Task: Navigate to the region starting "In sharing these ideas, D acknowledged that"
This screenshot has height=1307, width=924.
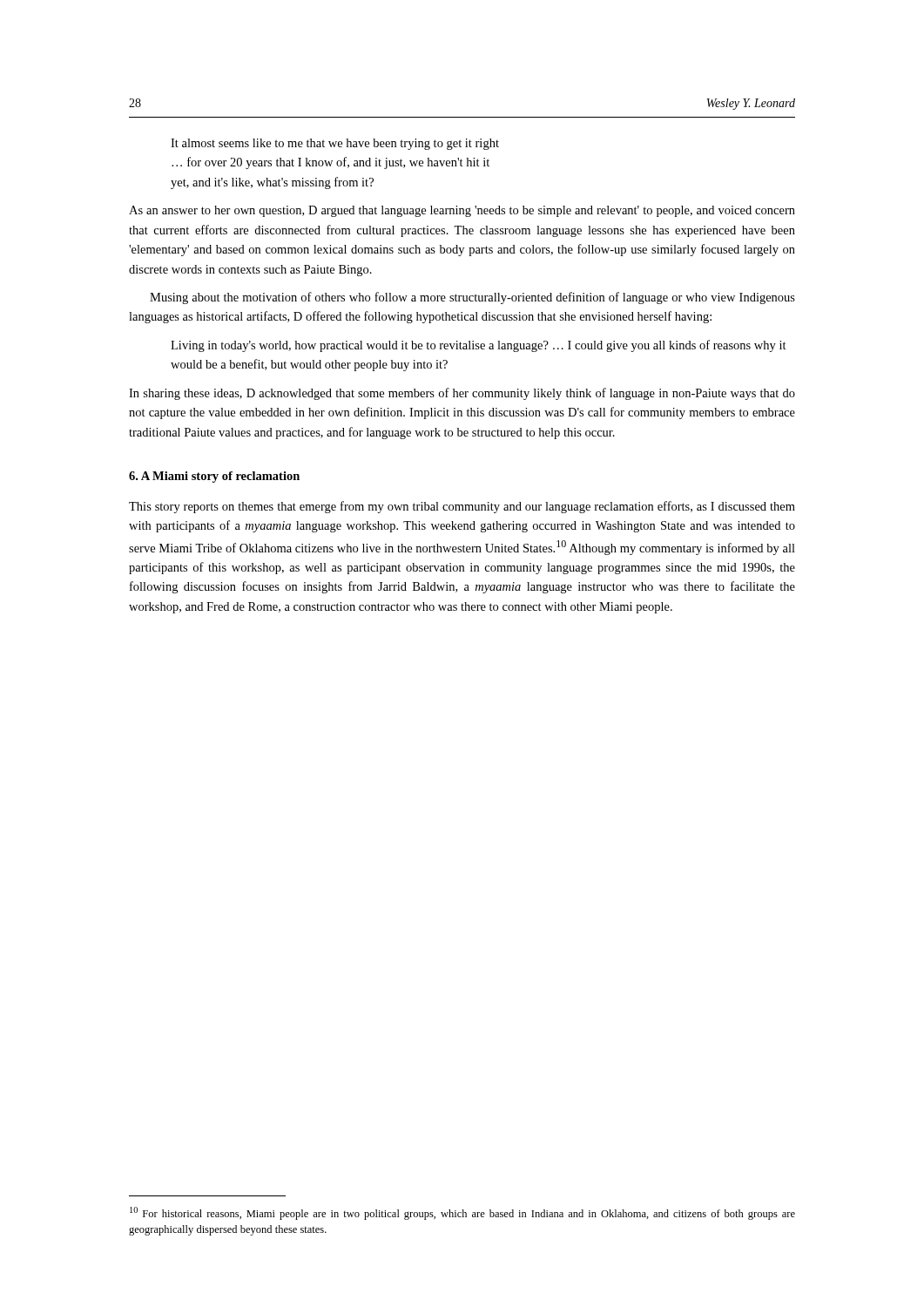Action: click(x=462, y=413)
